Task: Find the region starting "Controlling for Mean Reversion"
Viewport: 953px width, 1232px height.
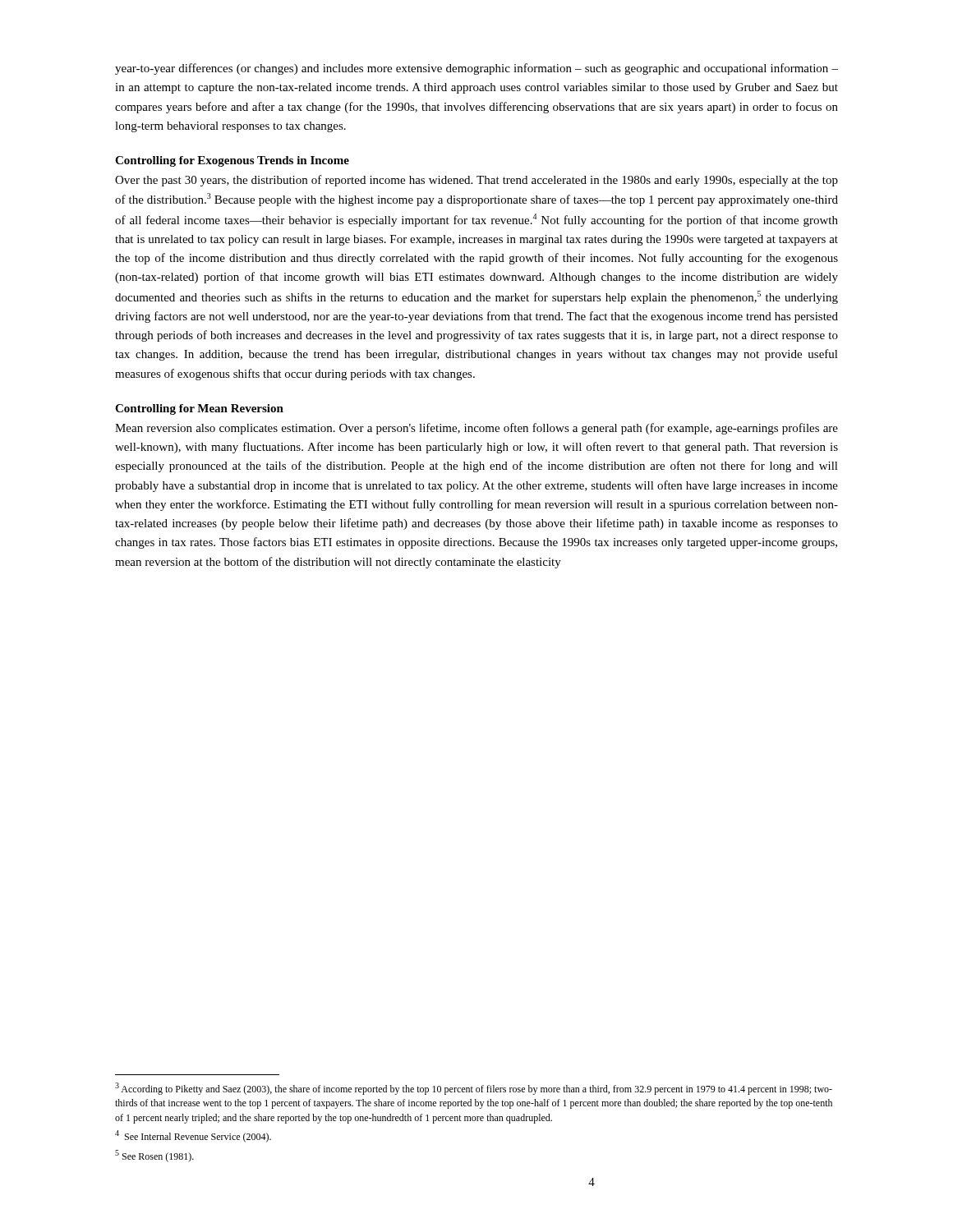Action: click(x=199, y=408)
